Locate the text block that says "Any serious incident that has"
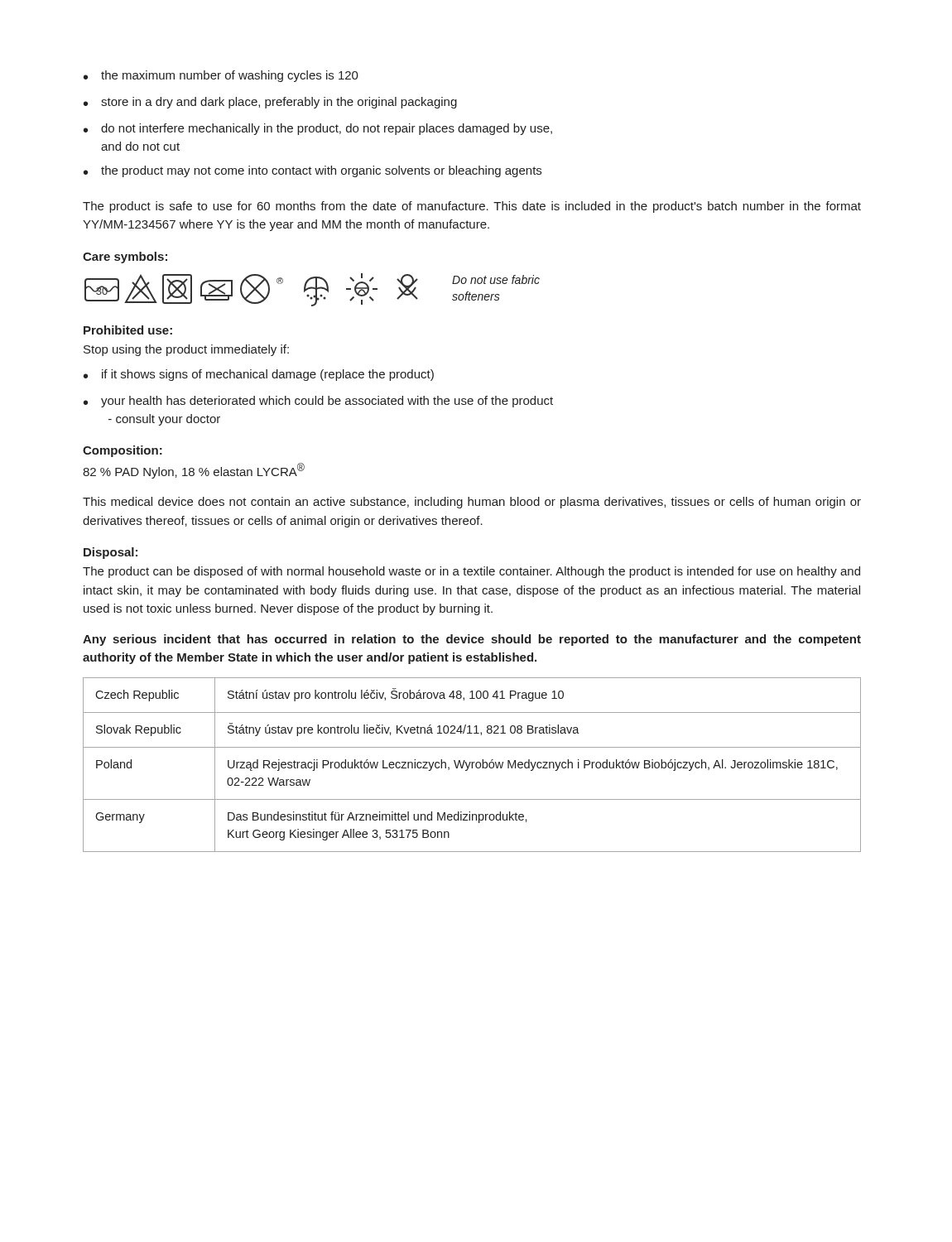 tap(472, 648)
